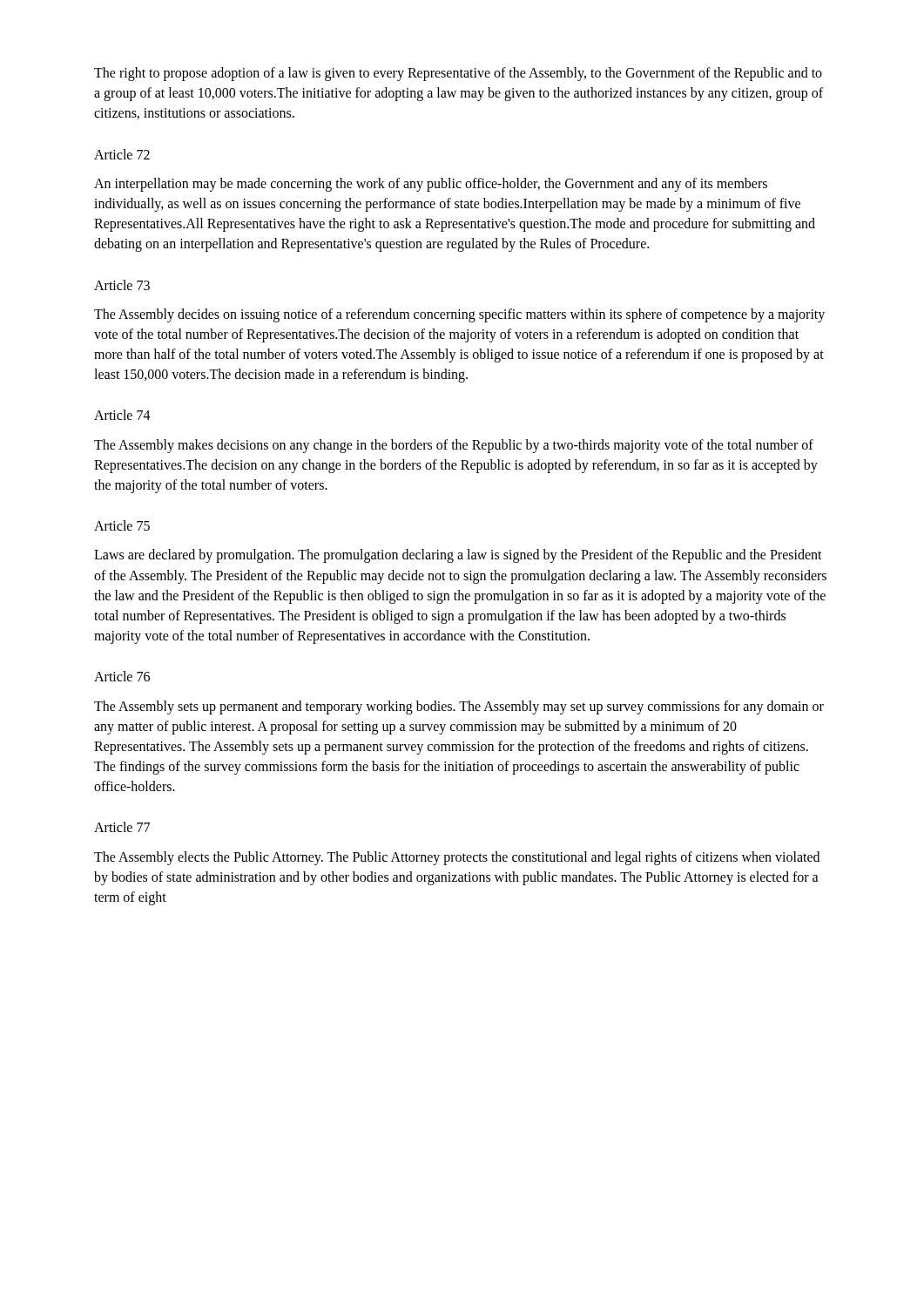Viewport: 924px width, 1307px height.
Task: Find the passage starting "Article 76"
Action: pyautogui.click(x=122, y=677)
